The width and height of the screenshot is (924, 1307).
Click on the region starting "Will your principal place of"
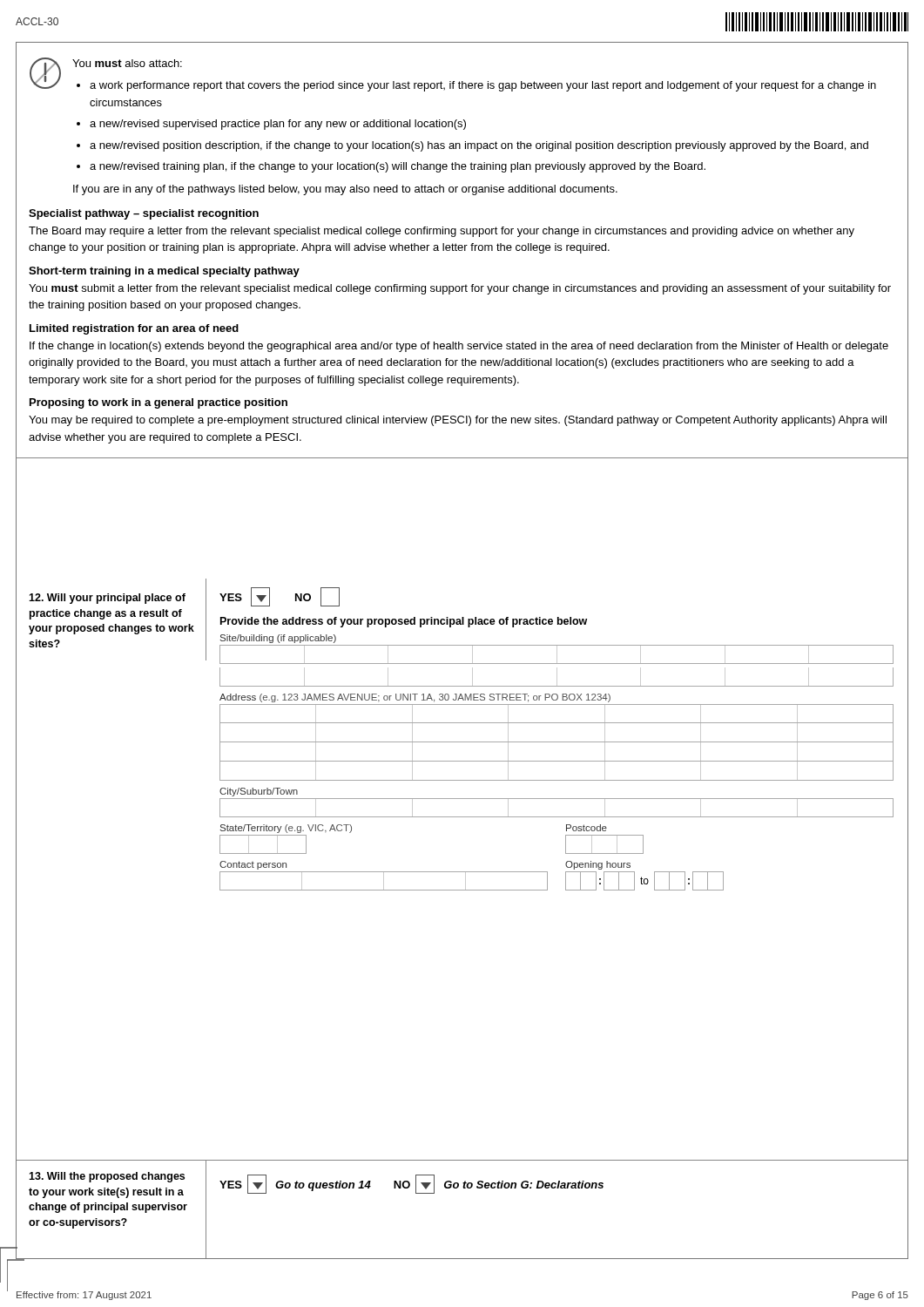click(x=111, y=621)
